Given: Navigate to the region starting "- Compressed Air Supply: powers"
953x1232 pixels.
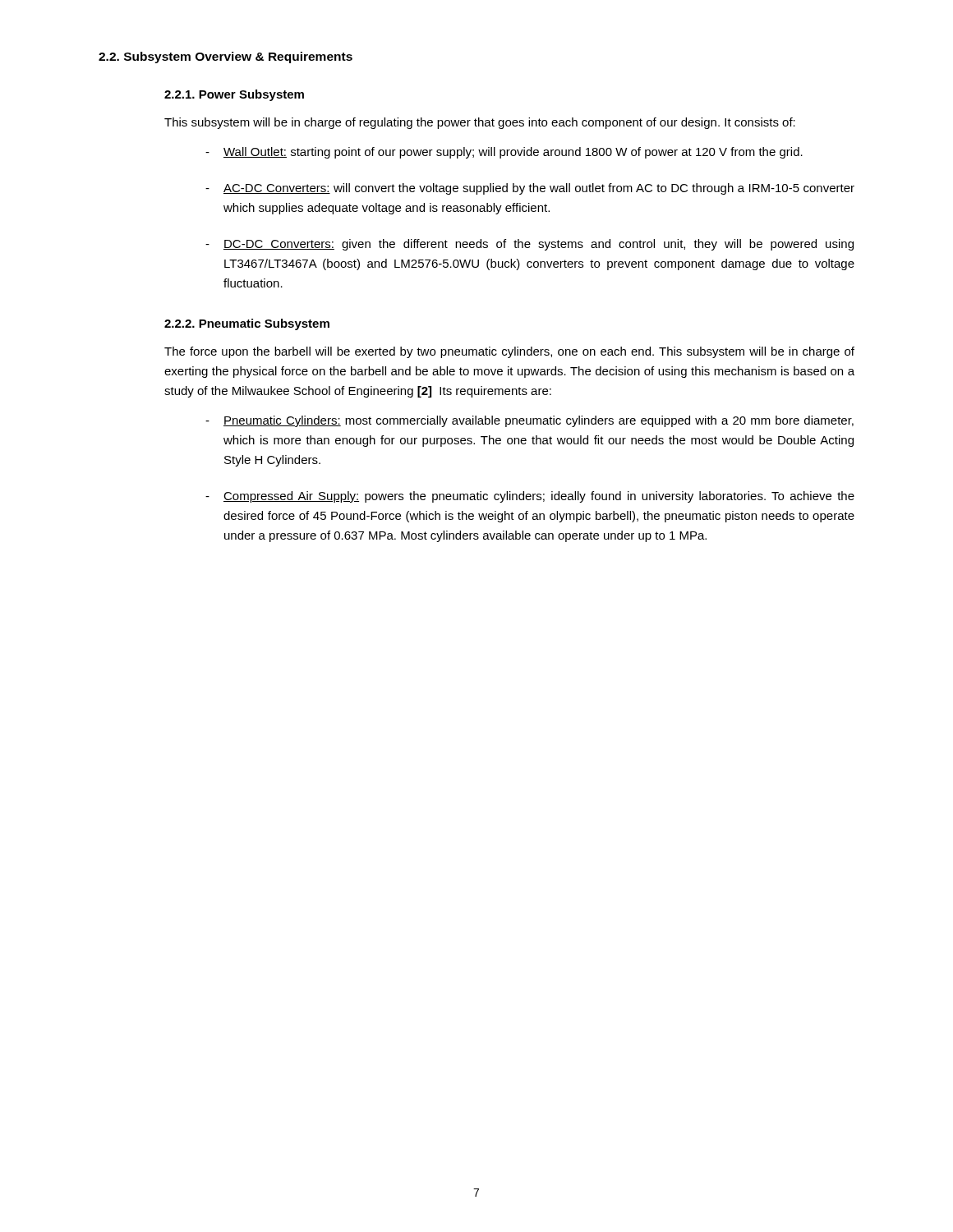Looking at the screenshot, I should click(x=530, y=516).
